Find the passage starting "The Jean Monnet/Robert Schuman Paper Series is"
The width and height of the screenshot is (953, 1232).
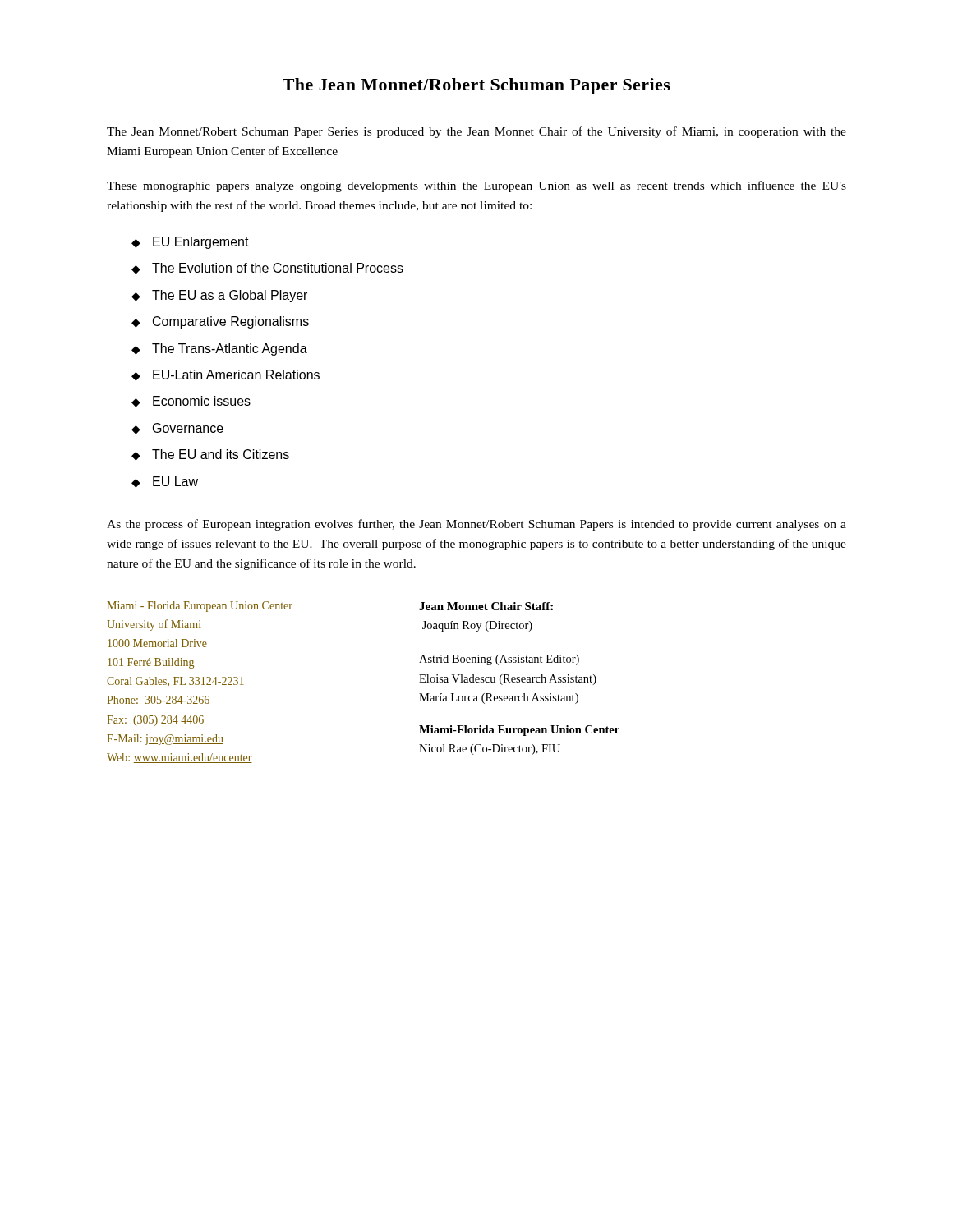(476, 141)
